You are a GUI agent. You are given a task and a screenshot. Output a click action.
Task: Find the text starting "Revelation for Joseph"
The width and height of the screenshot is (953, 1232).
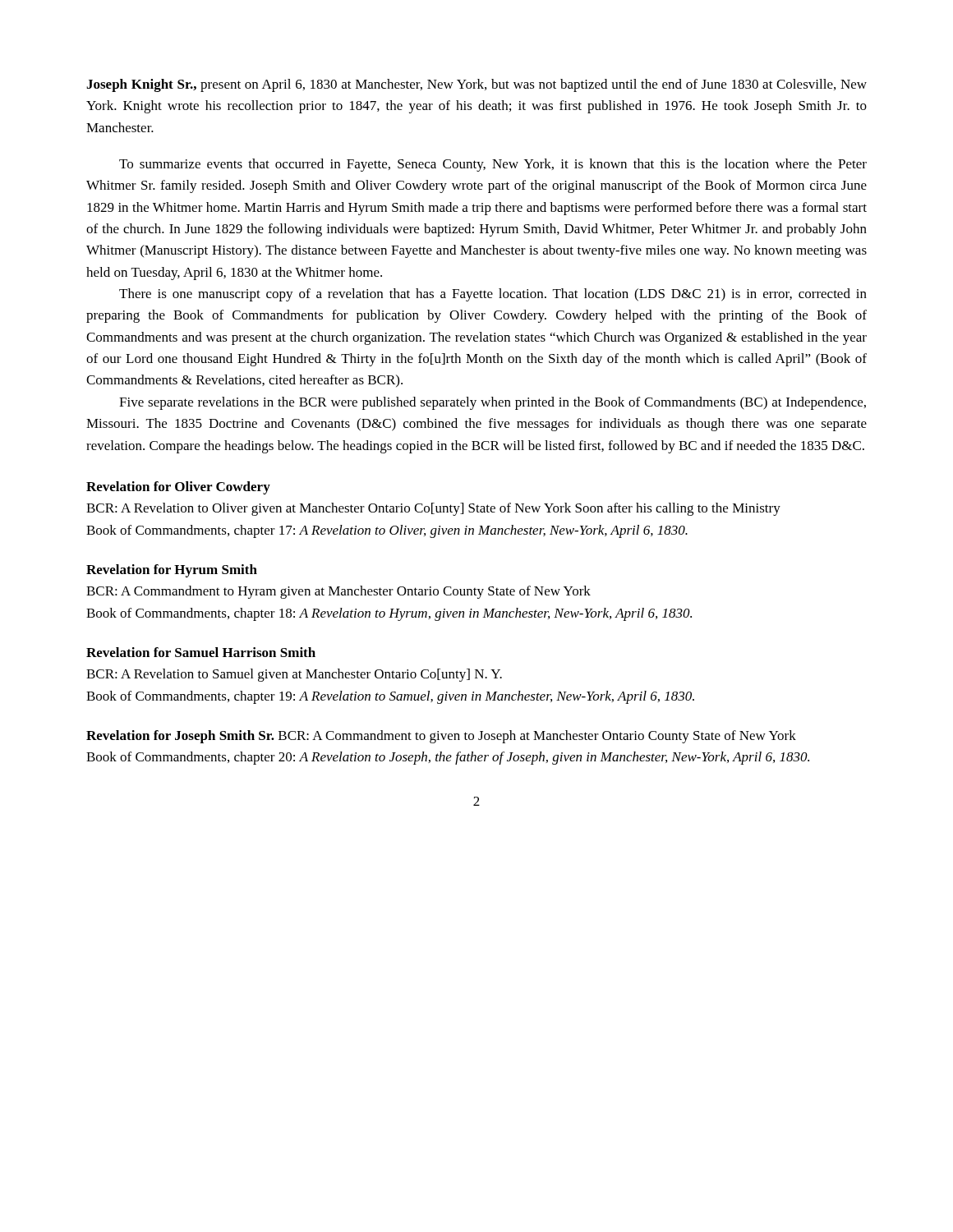click(x=476, y=736)
